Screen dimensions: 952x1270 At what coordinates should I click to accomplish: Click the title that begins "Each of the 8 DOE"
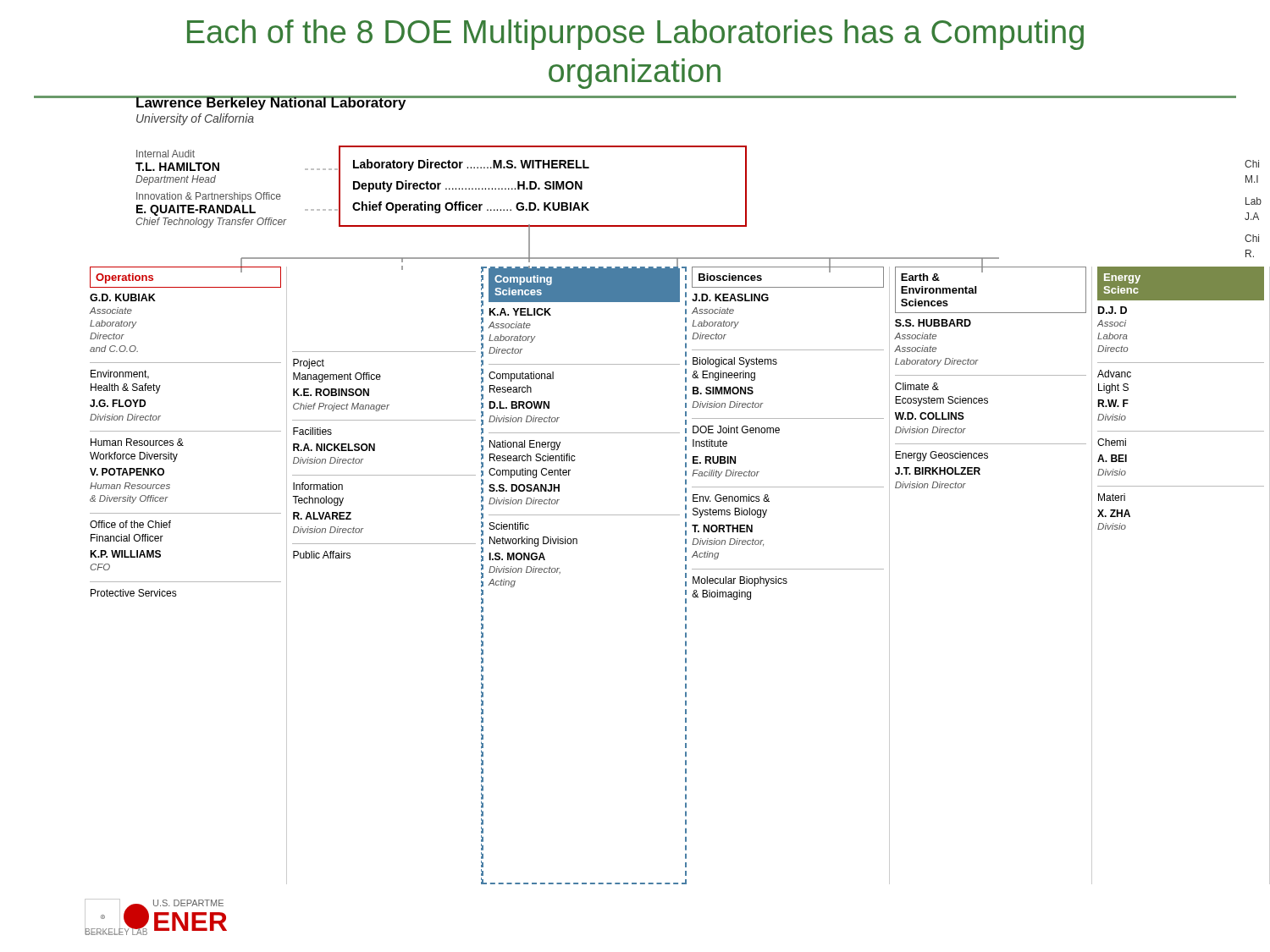coord(635,51)
